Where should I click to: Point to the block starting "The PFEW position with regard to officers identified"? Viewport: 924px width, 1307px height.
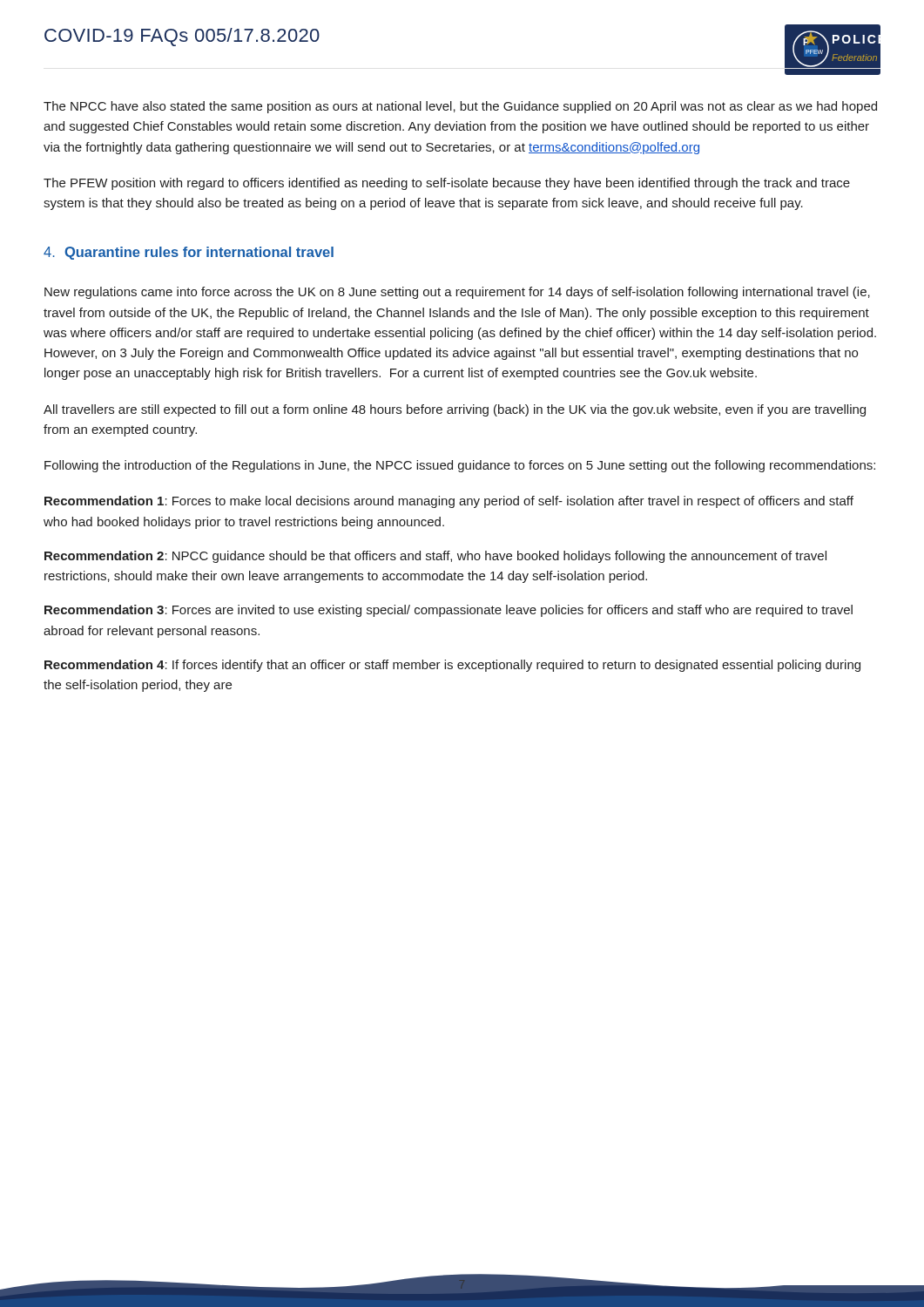coord(447,192)
